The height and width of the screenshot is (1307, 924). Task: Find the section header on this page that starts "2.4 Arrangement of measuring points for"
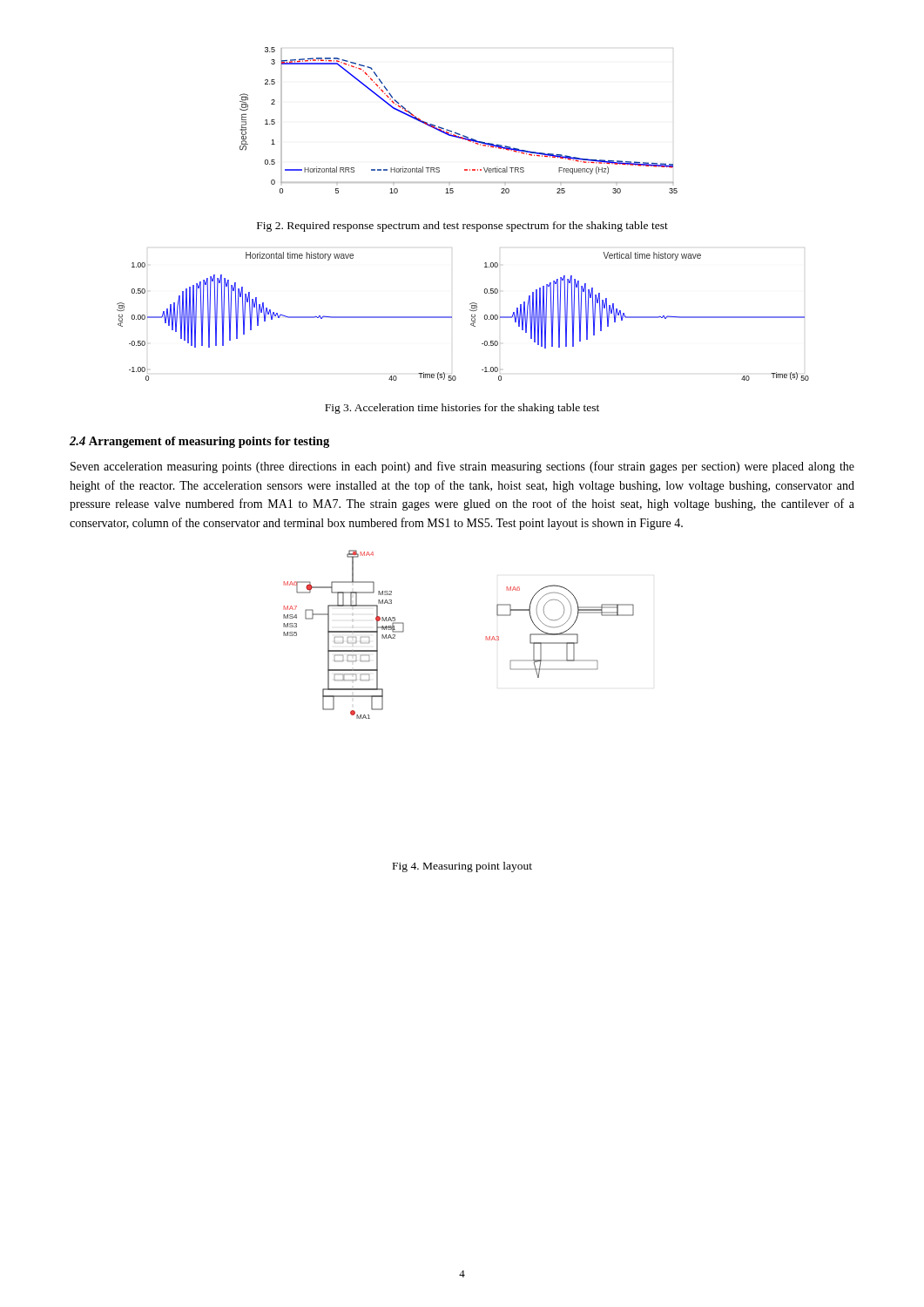coord(199,441)
